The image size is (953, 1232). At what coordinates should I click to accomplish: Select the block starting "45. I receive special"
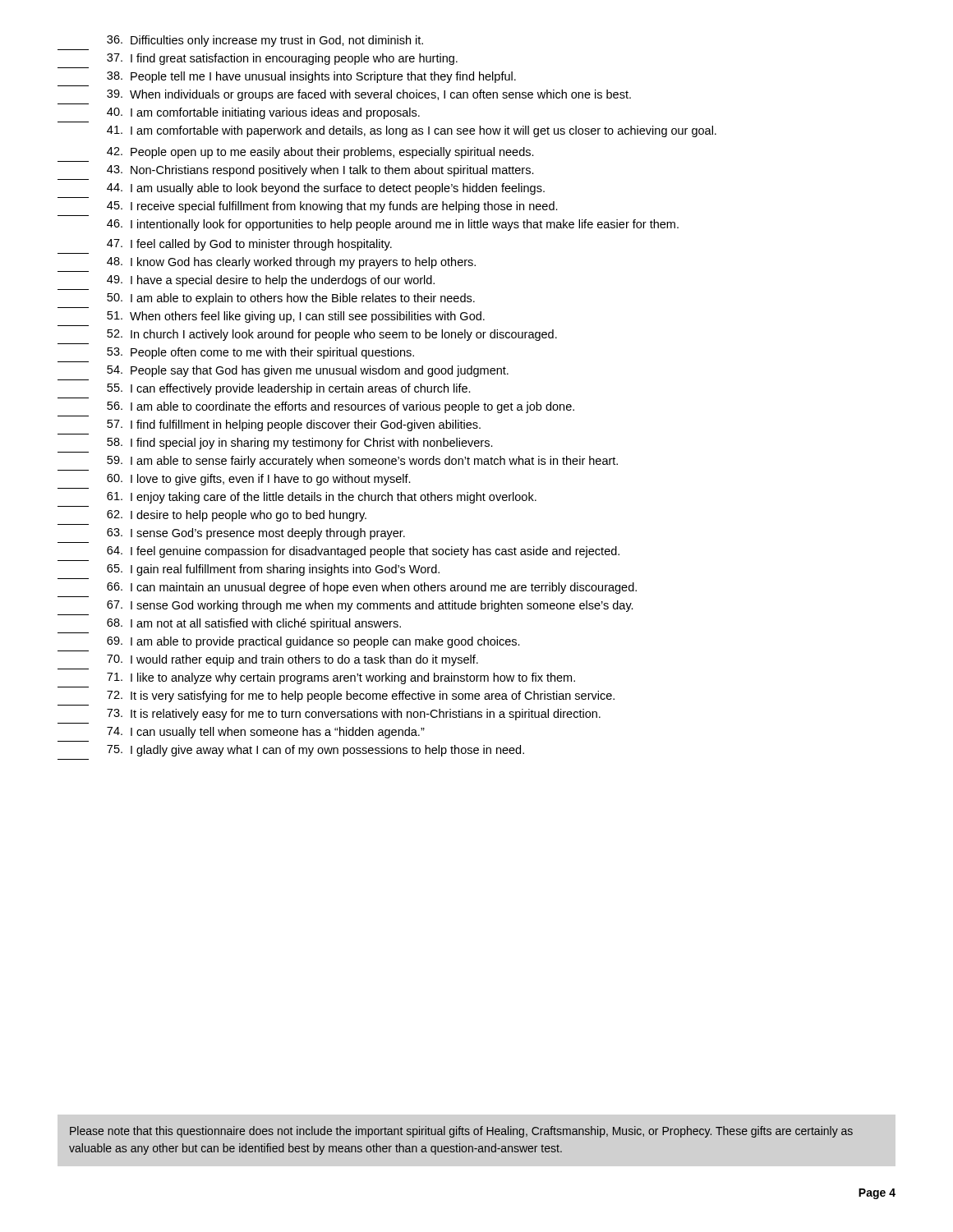476,207
